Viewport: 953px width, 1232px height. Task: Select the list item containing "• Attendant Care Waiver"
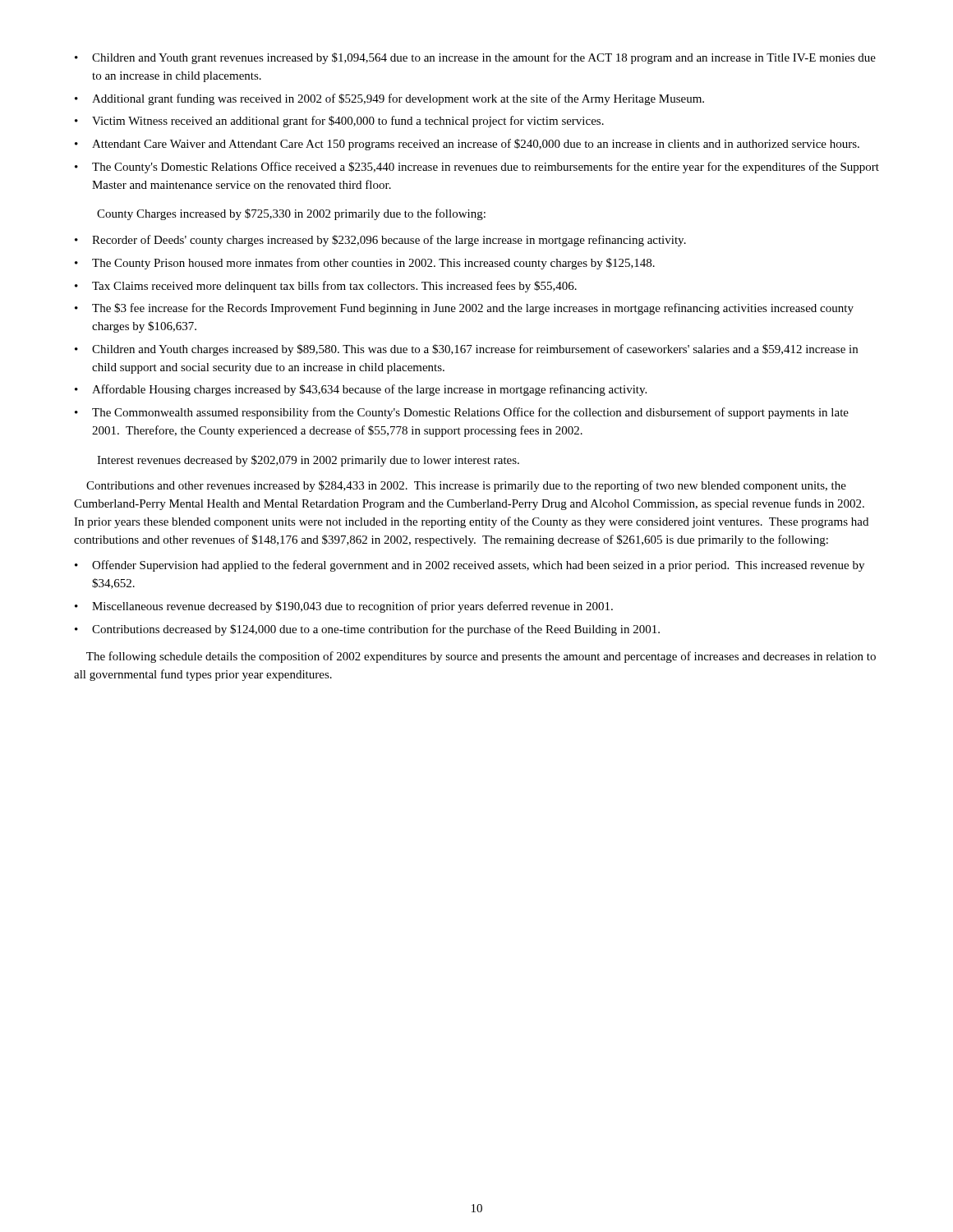pyautogui.click(x=476, y=144)
